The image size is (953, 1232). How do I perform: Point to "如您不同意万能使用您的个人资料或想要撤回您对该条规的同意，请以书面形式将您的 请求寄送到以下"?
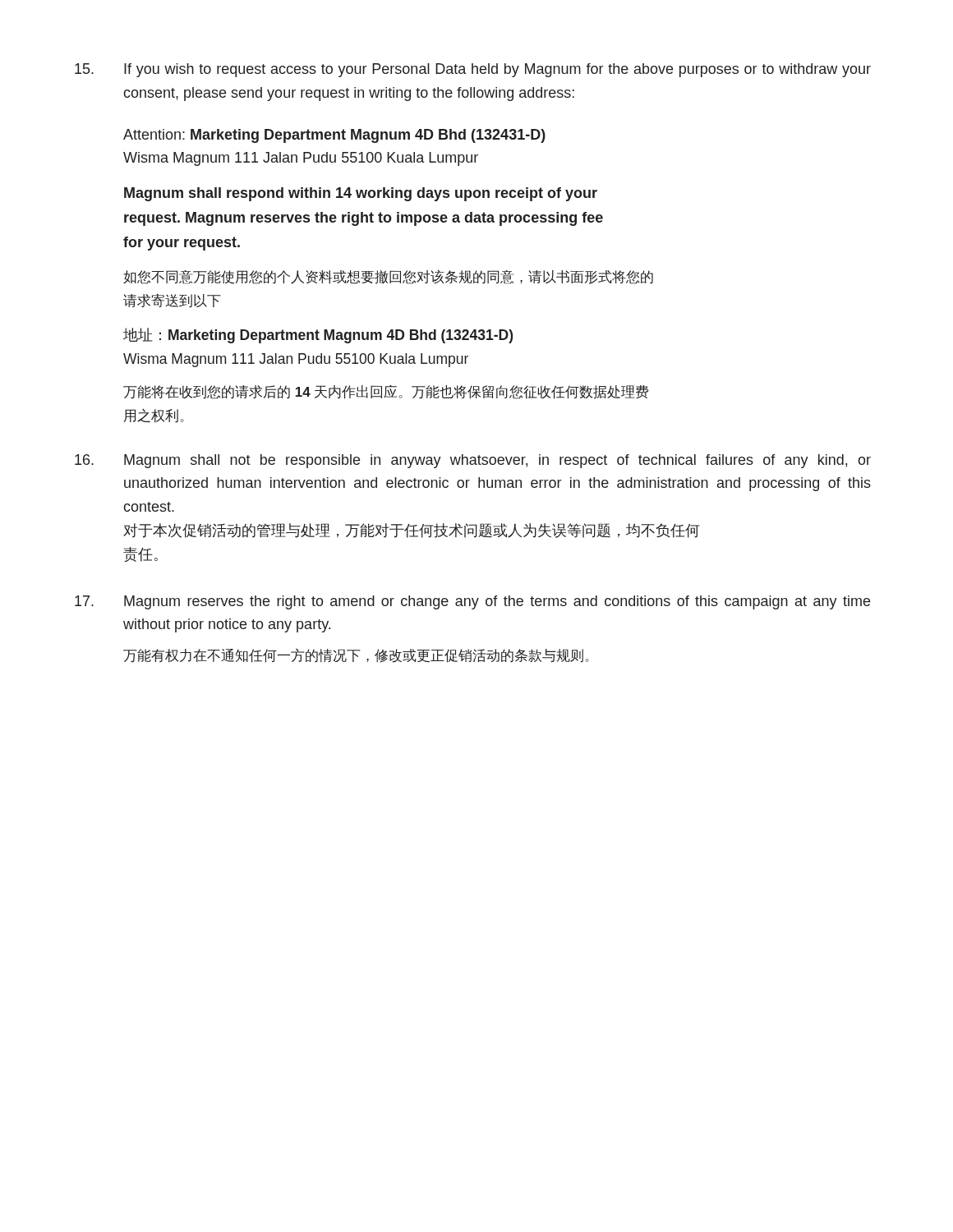click(389, 289)
